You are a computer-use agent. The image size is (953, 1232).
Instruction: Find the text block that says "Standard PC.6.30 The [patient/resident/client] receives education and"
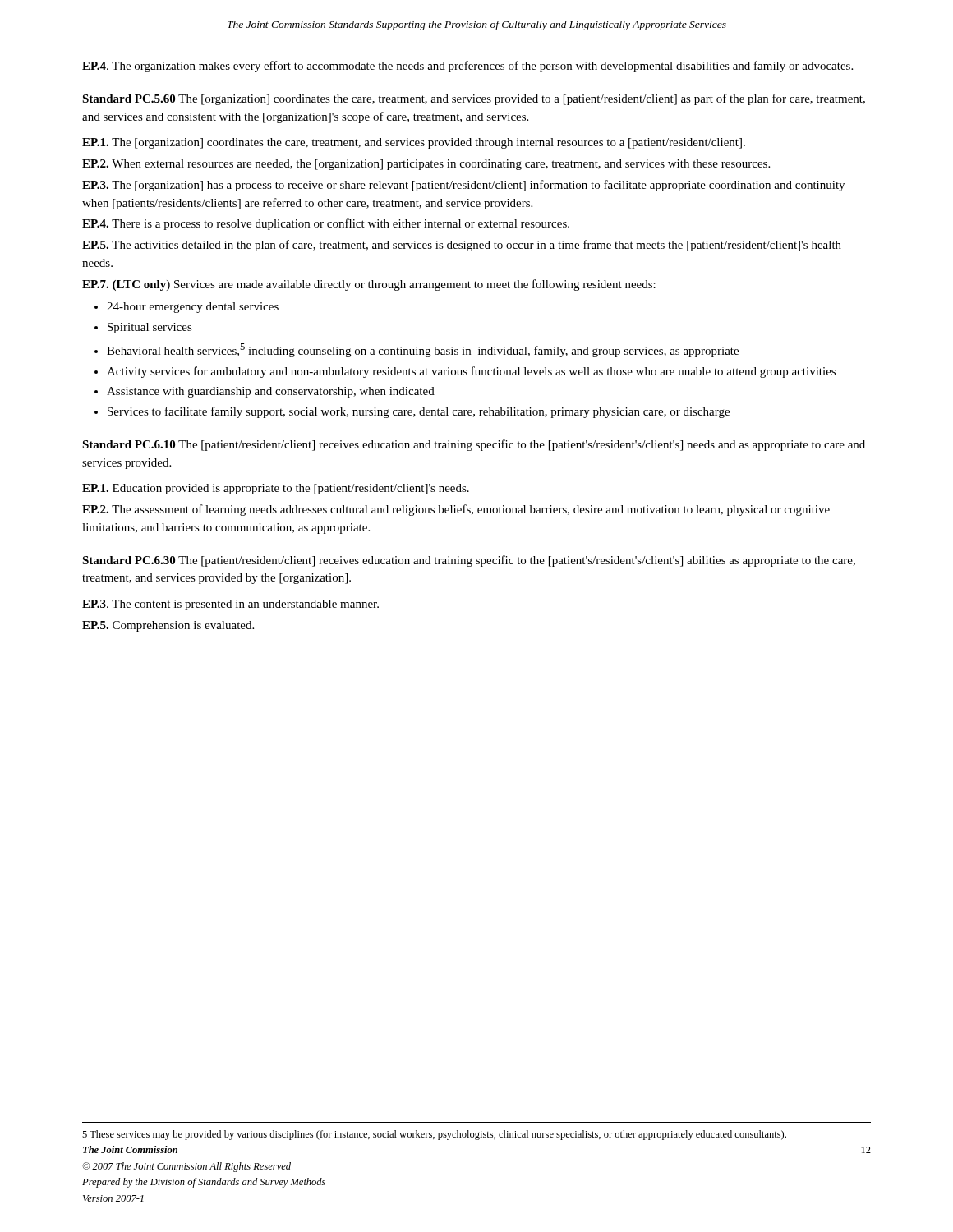tap(469, 569)
